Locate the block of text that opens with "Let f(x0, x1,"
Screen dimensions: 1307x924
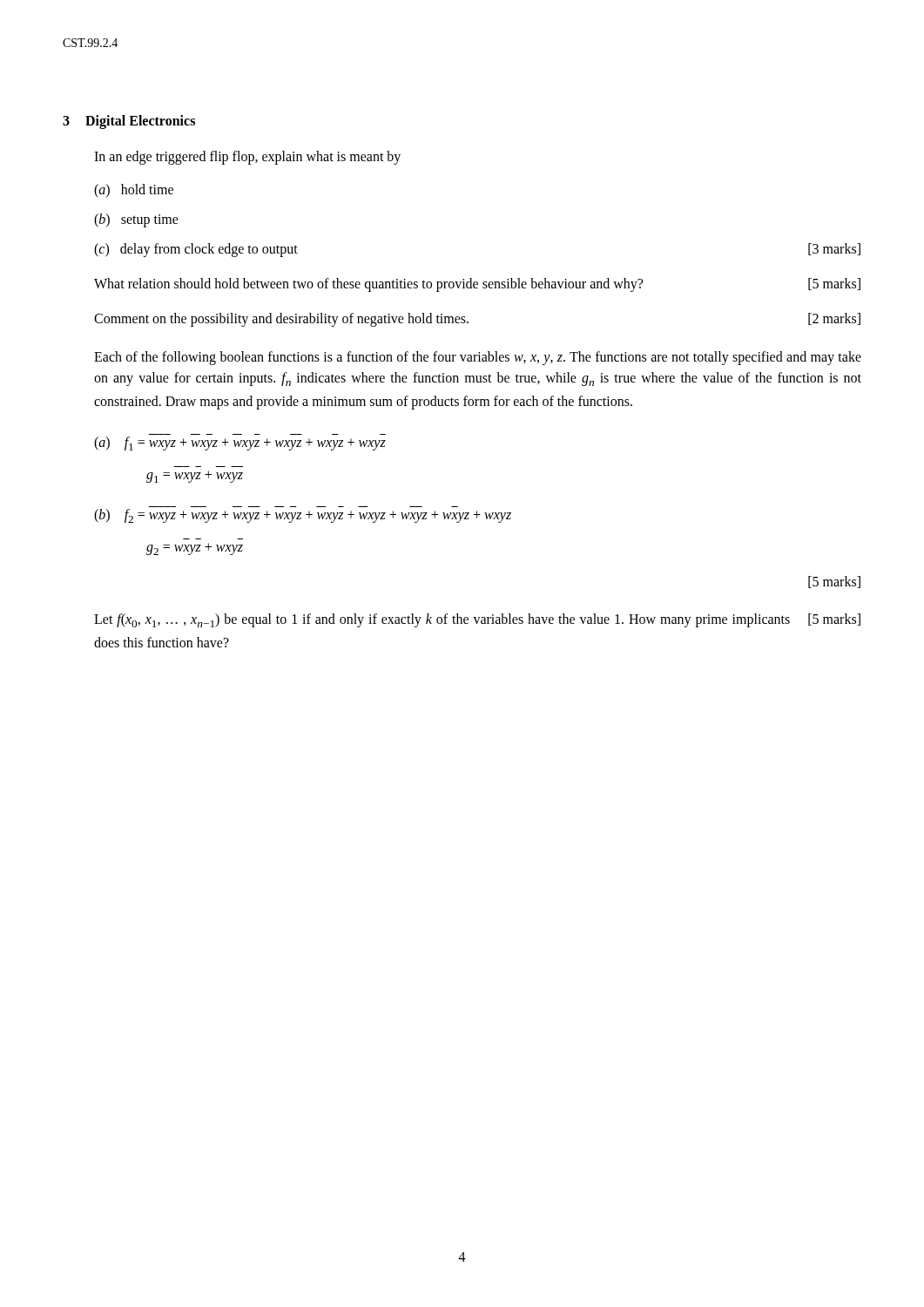(478, 631)
